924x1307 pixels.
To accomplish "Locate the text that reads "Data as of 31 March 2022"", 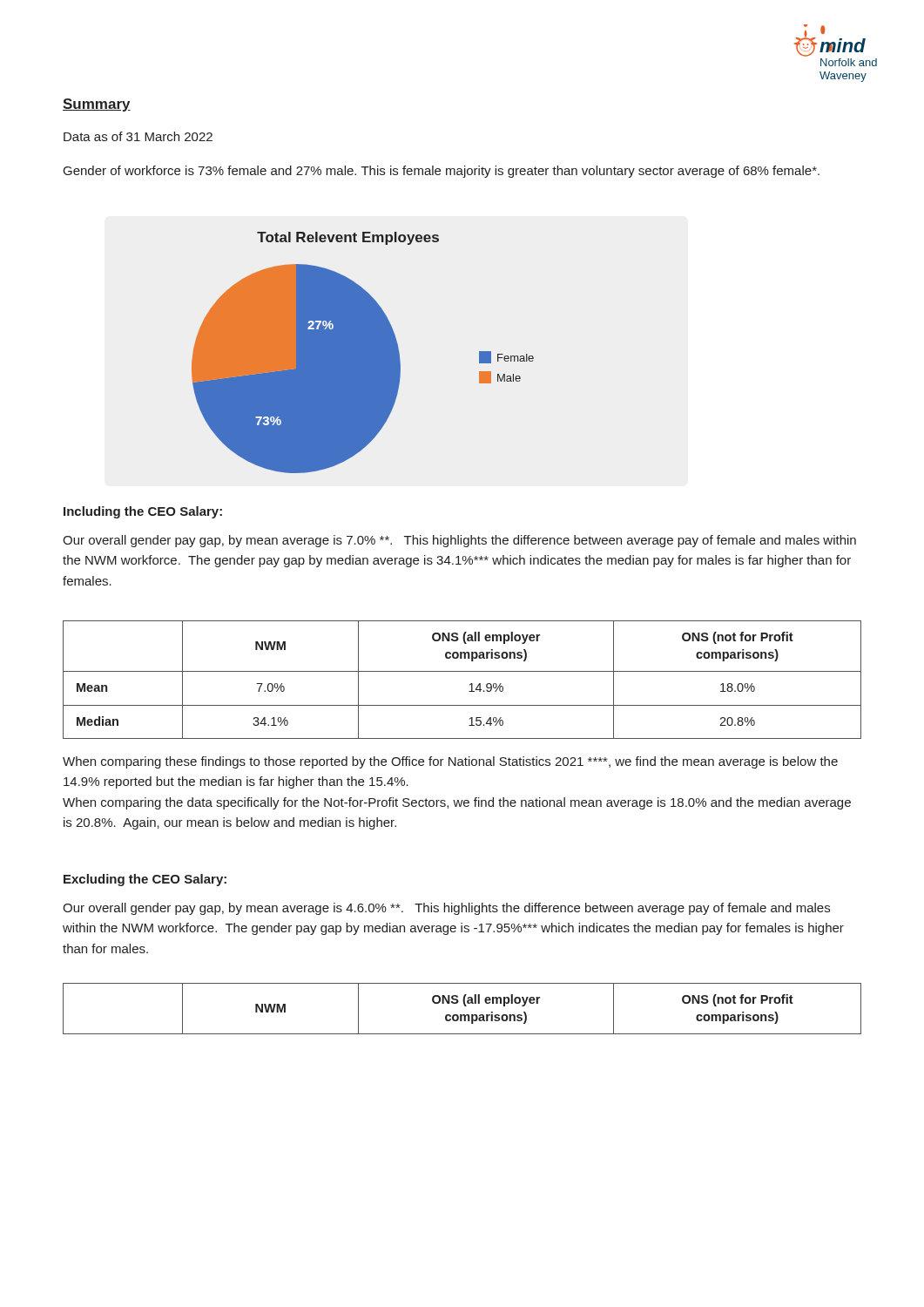I will [138, 136].
